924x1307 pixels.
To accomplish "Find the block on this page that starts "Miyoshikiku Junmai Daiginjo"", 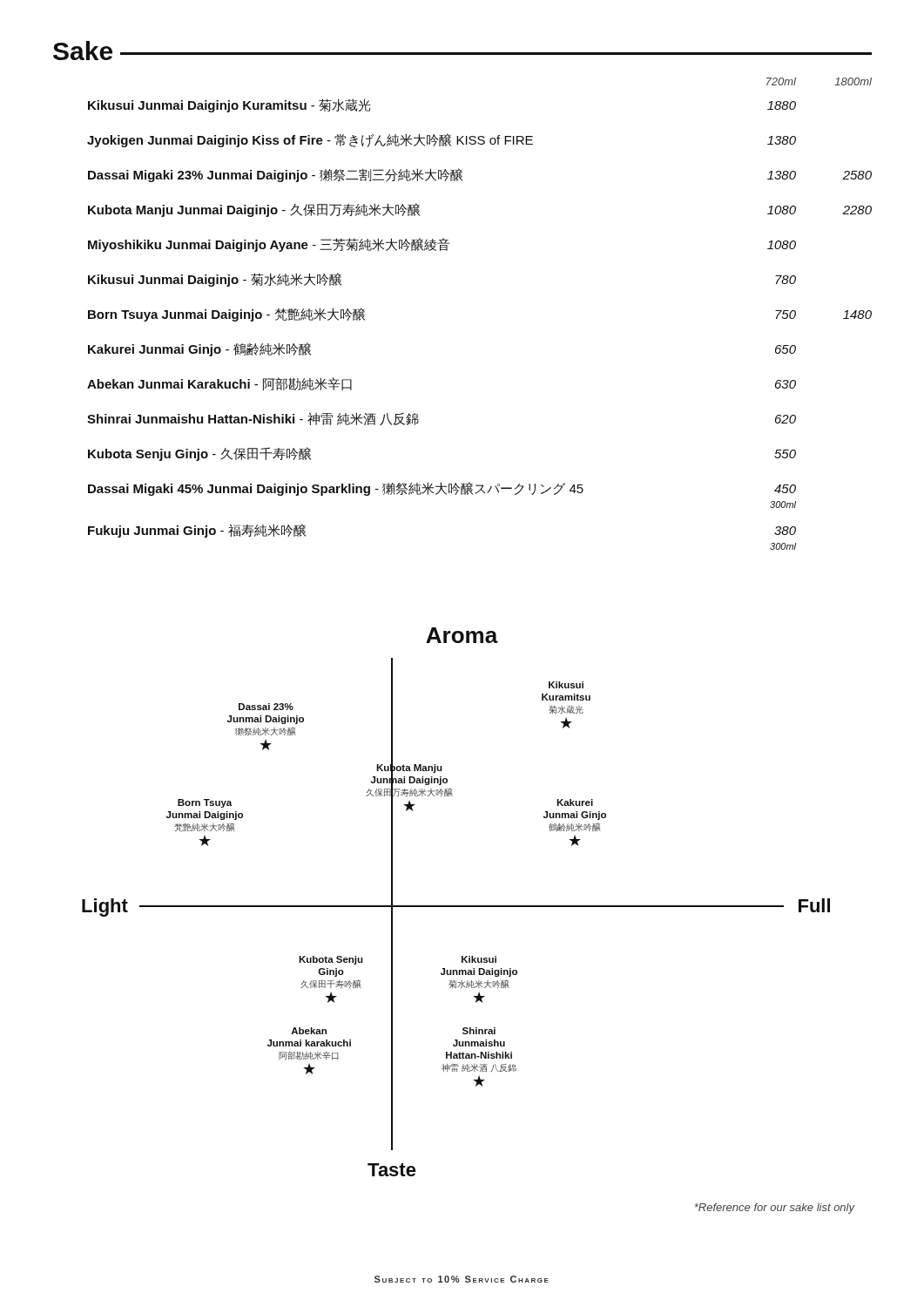I will 447,245.
